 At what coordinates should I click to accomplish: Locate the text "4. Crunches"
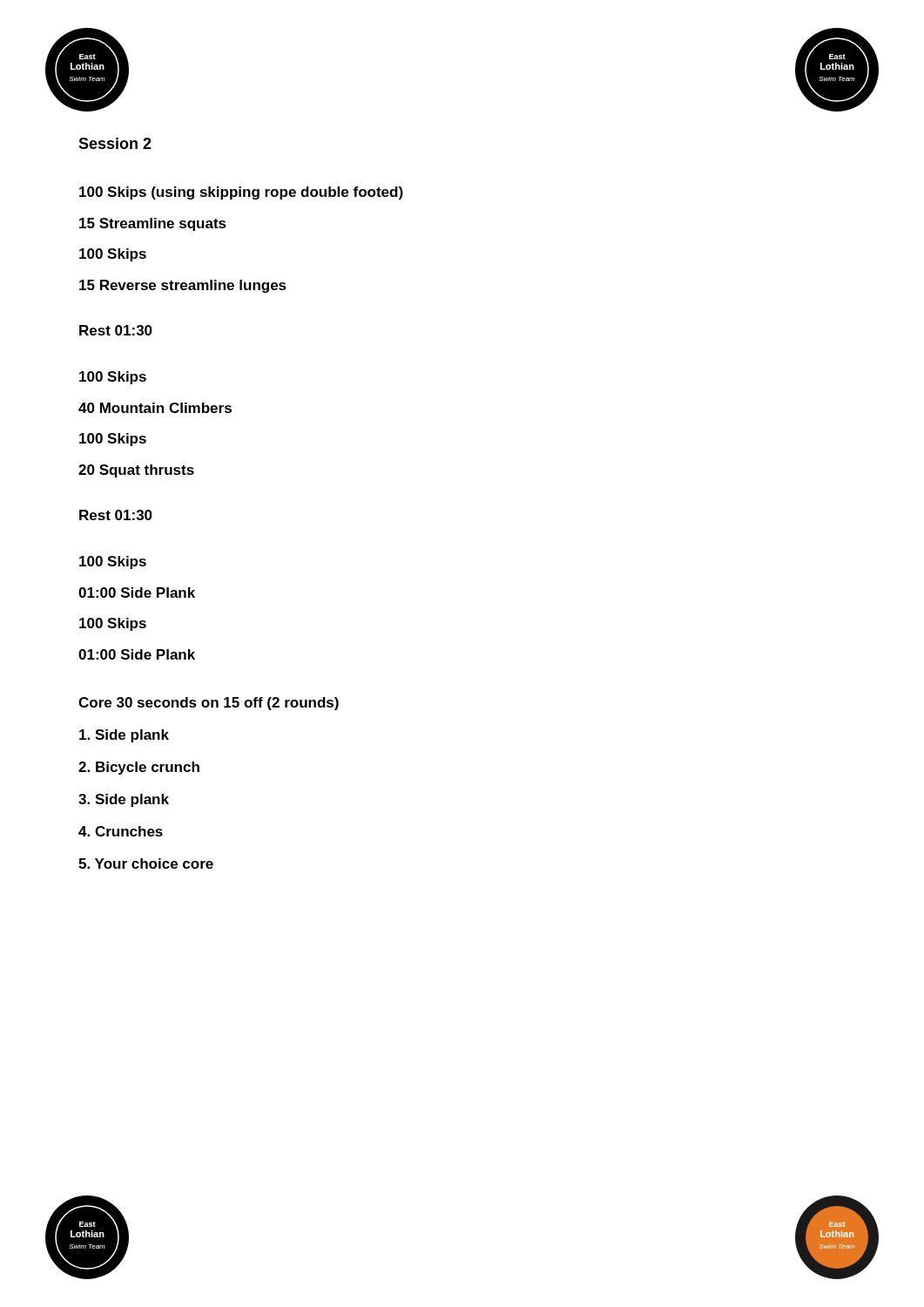coord(121,832)
